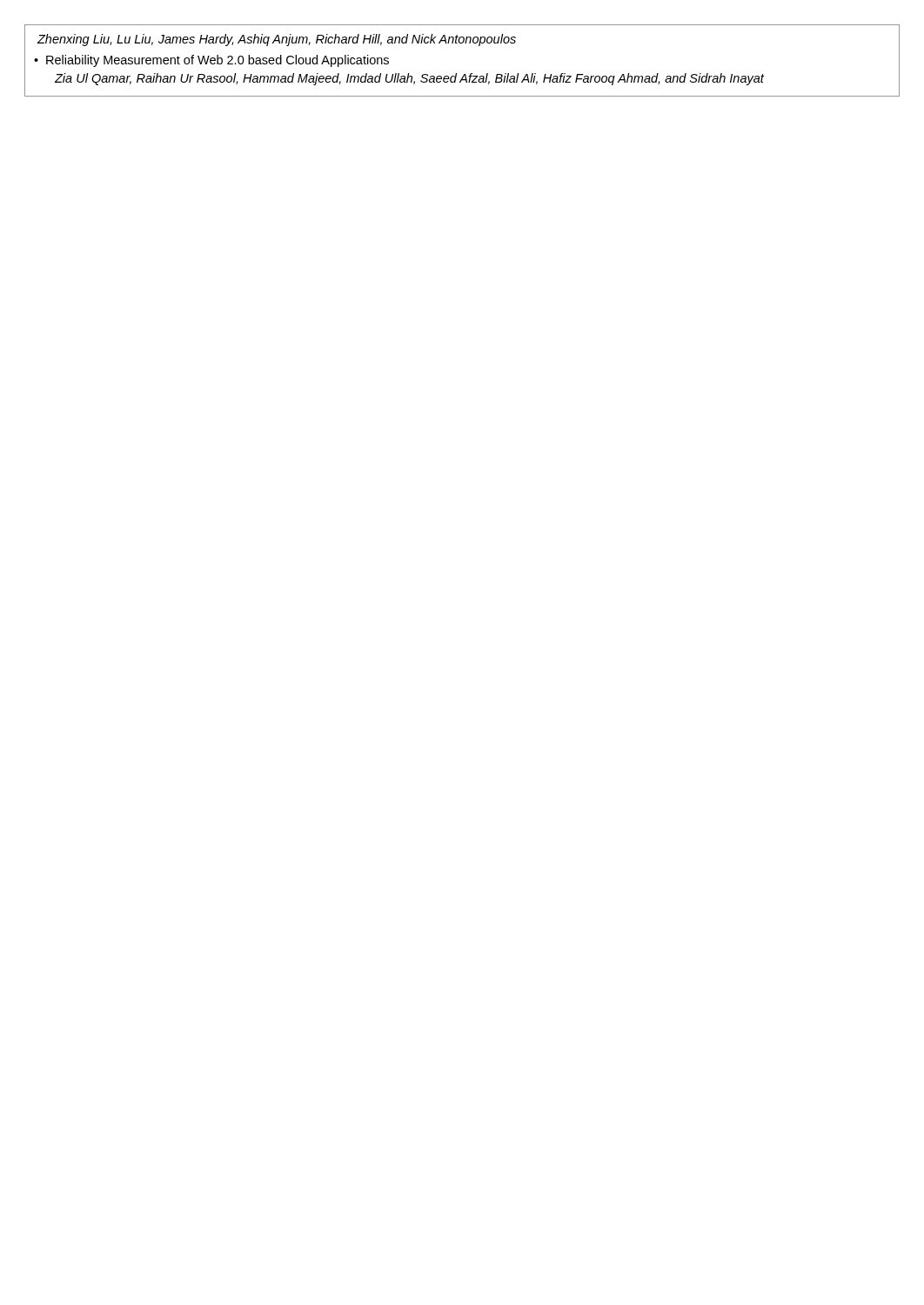Find the text starting "Zhenxing Liu, Lu Liu, James"
The height and width of the screenshot is (1305, 924).
[x=277, y=39]
